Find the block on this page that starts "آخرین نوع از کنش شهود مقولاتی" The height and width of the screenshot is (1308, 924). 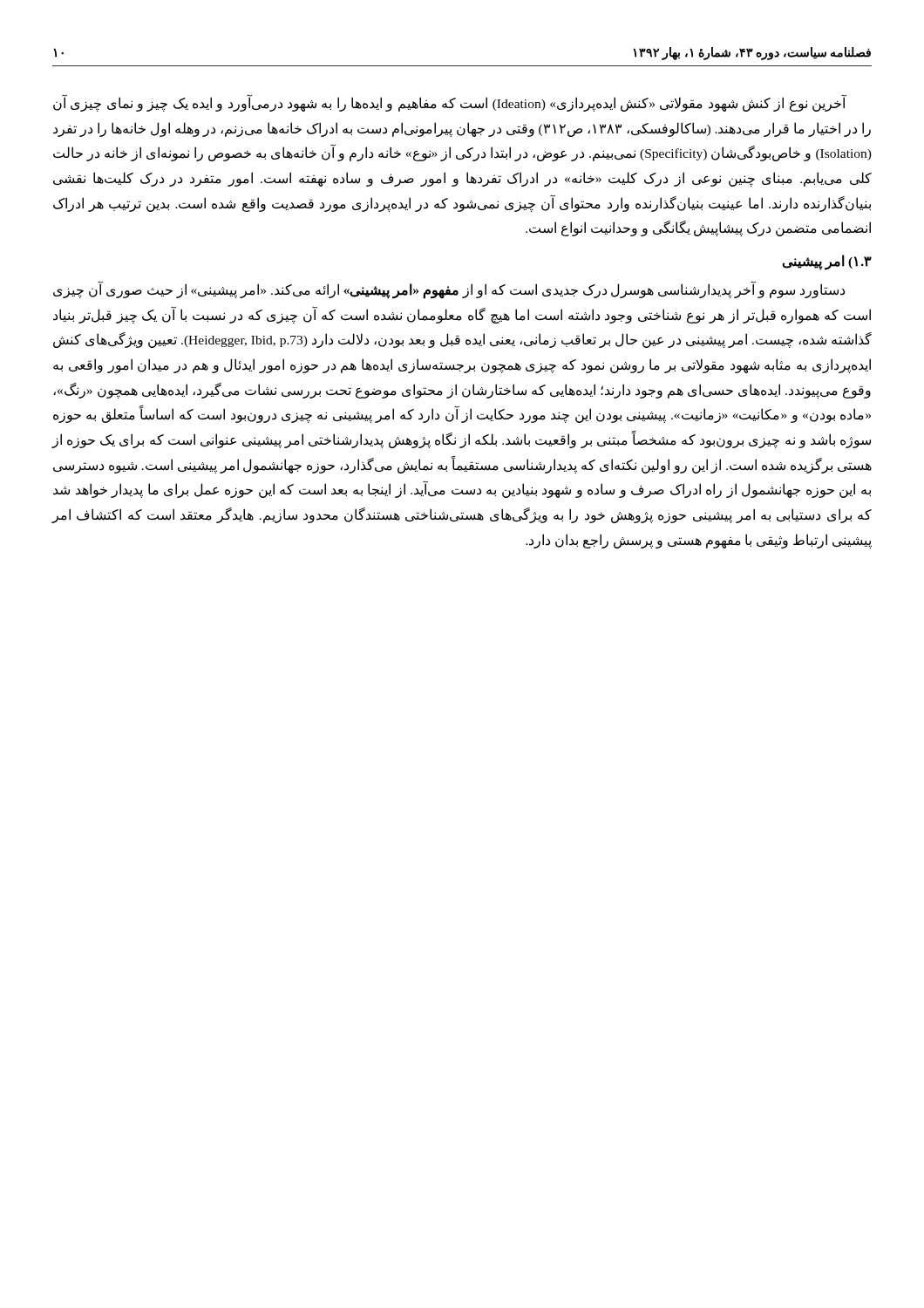[x=462, y=166]
